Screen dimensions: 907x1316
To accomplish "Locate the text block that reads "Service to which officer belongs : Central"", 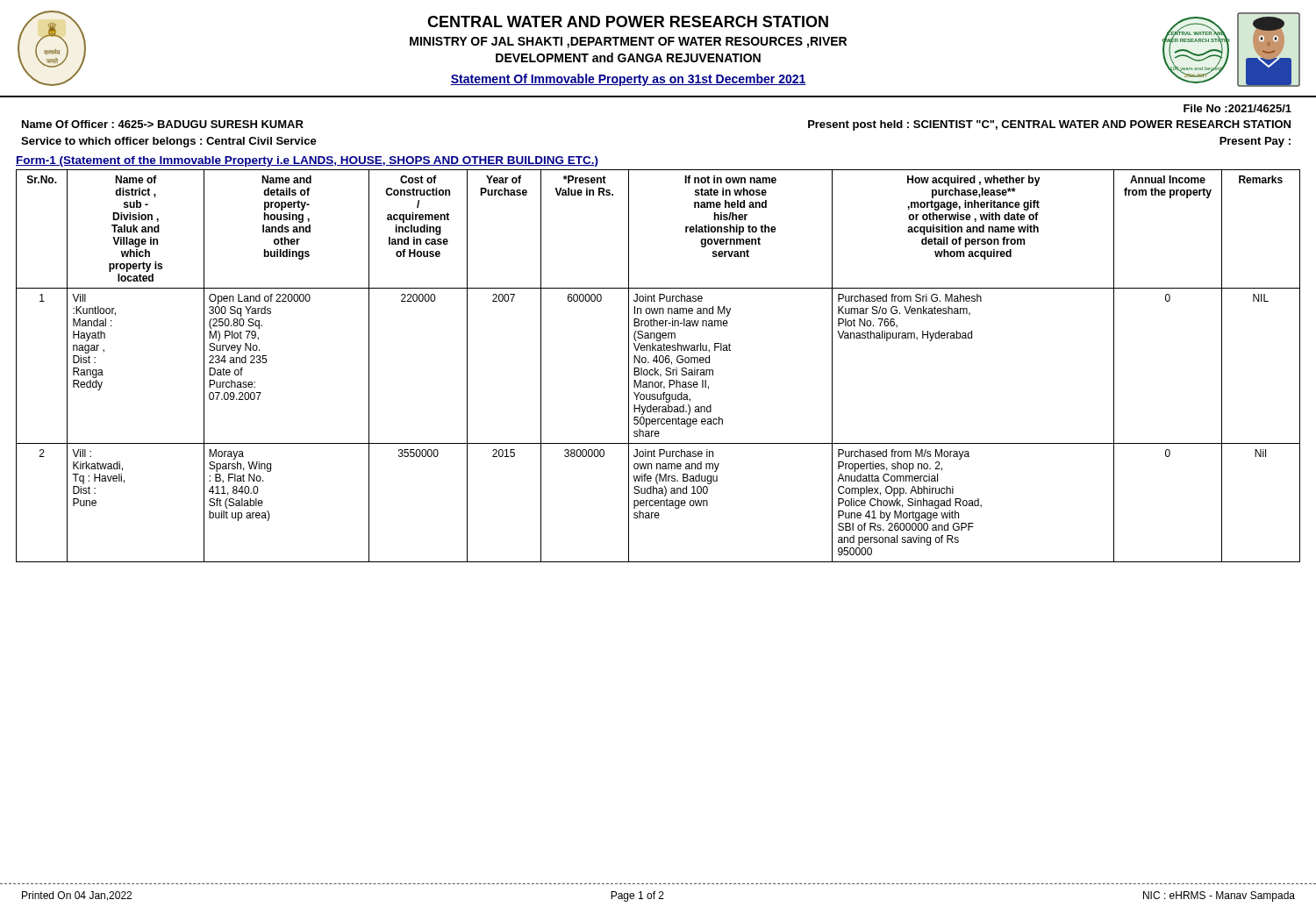I will tap(169, 141).
